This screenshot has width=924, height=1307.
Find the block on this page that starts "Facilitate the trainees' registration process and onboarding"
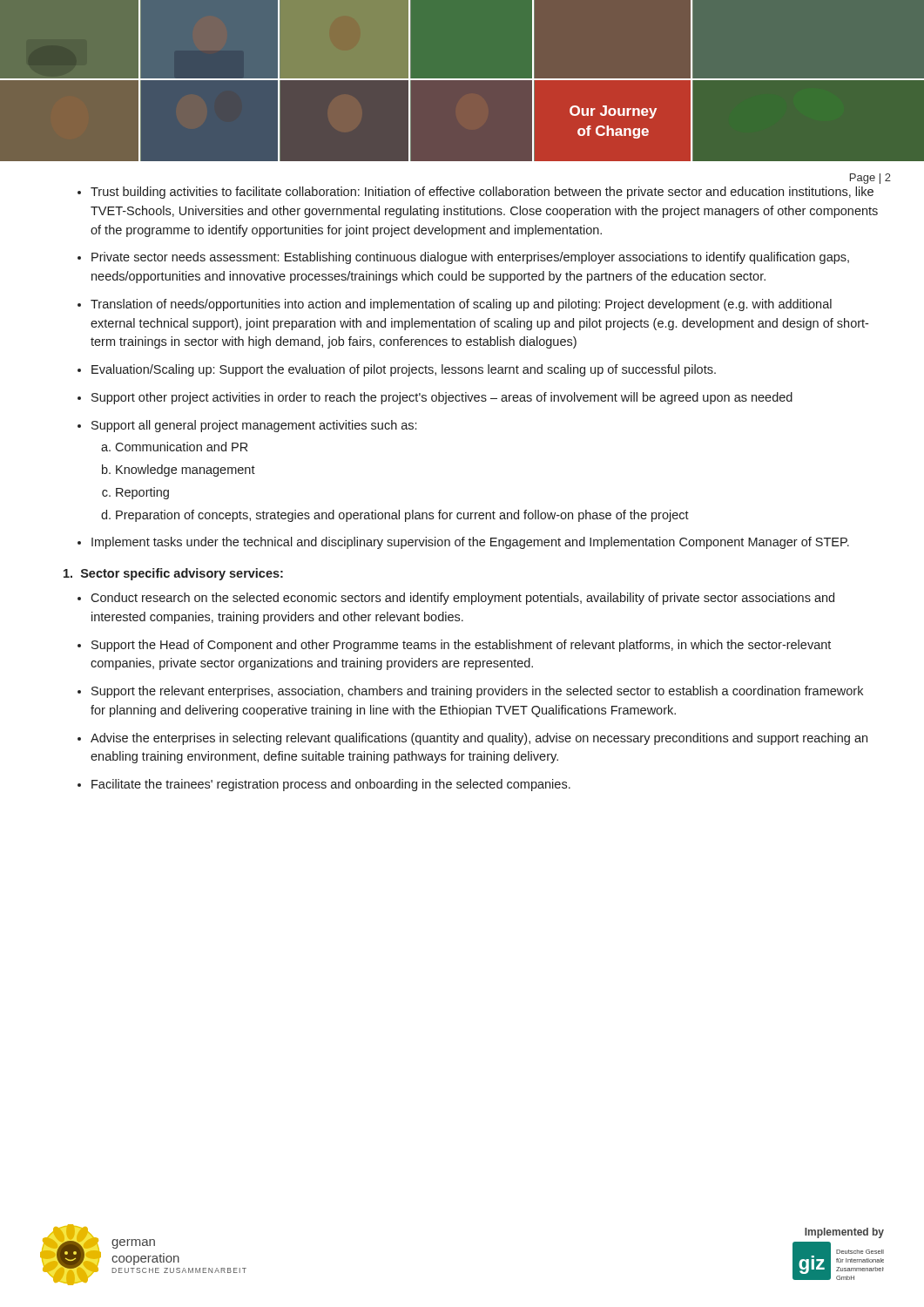tap(331, 784)
